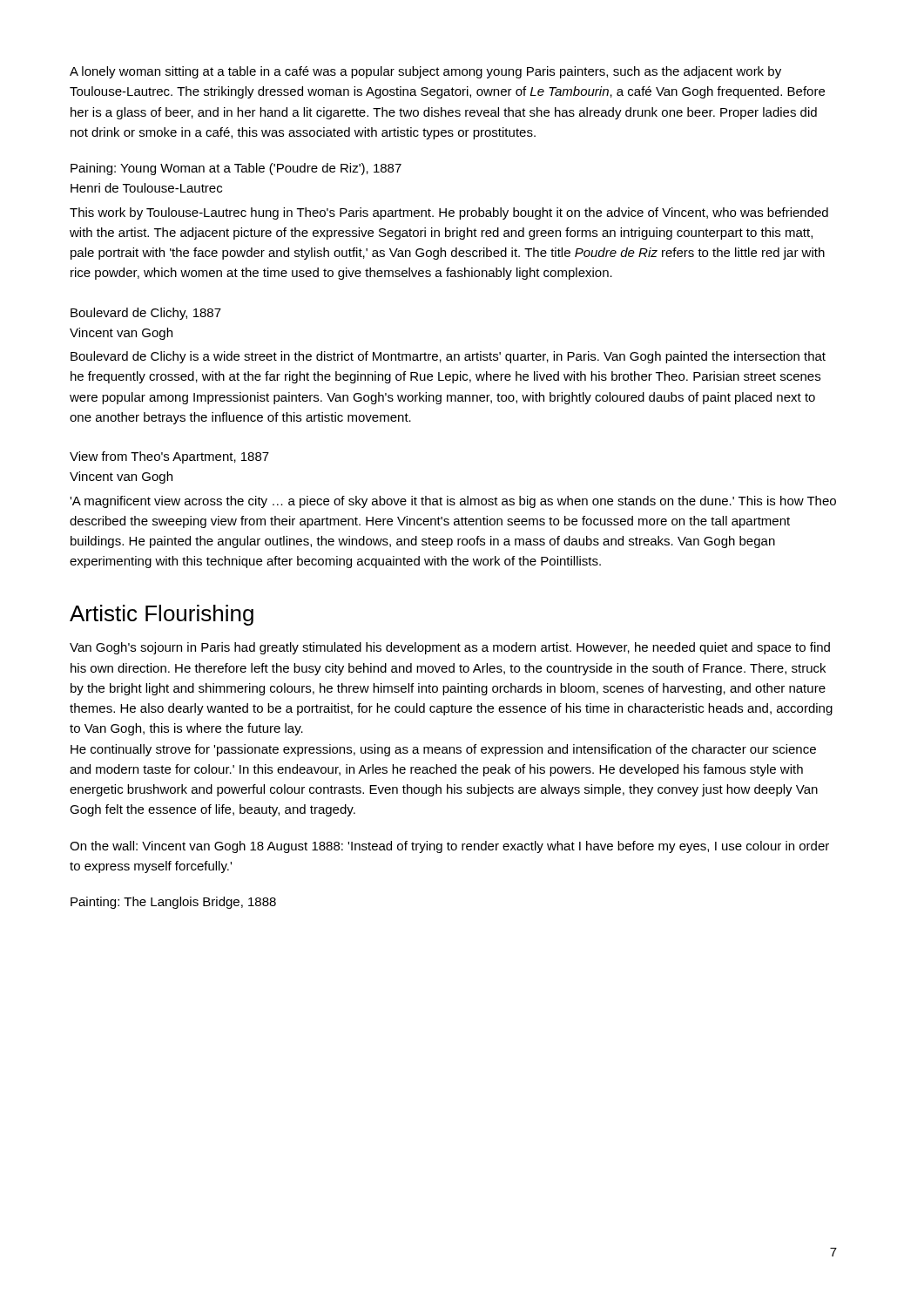The height and width of the screenshot is (1307, 924).
Task: Find the block on this page that starts "A lonely woman sitting at a"
Action: click(448, 101)
